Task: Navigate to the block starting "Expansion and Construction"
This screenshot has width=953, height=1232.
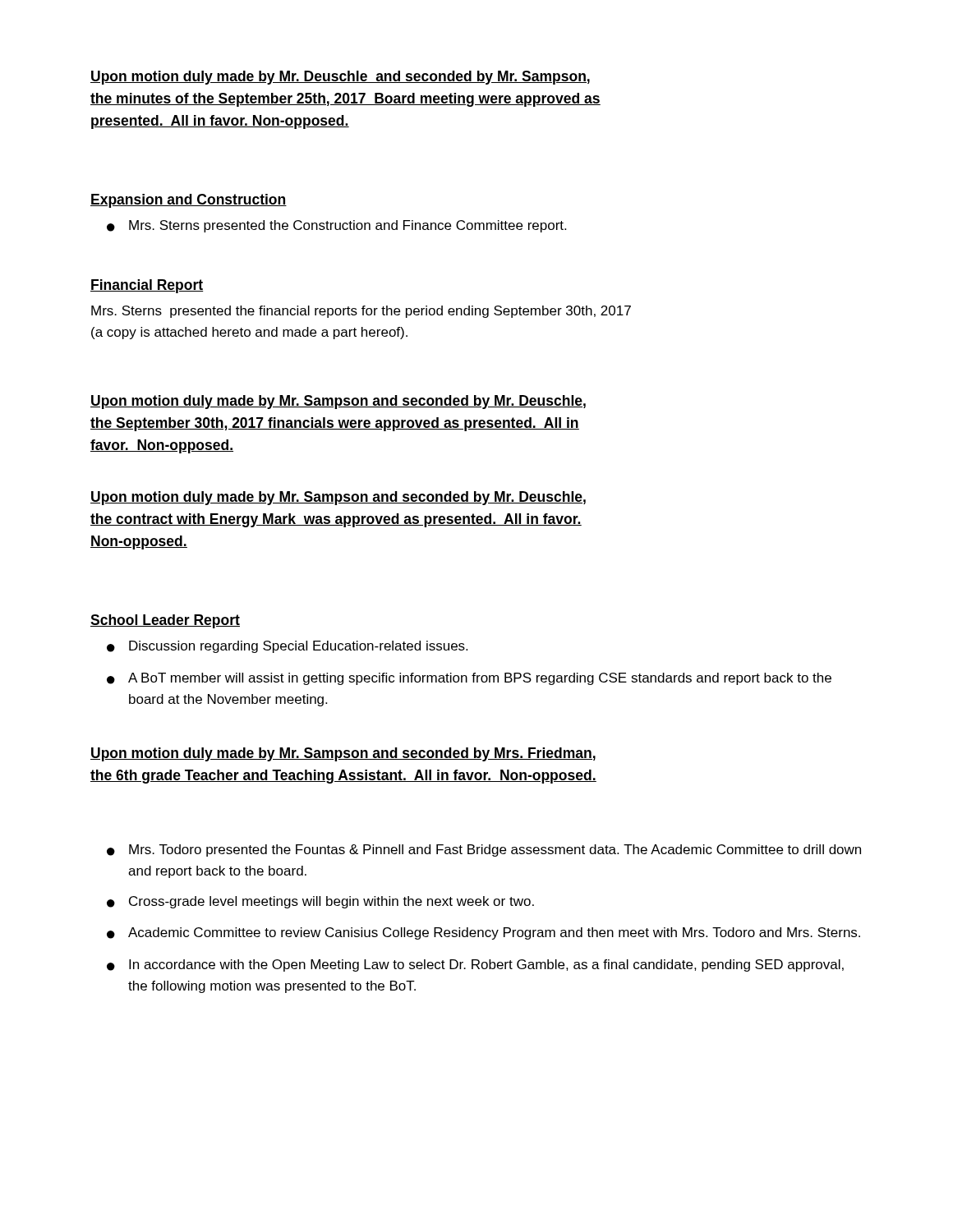Action: coord(188,200)
